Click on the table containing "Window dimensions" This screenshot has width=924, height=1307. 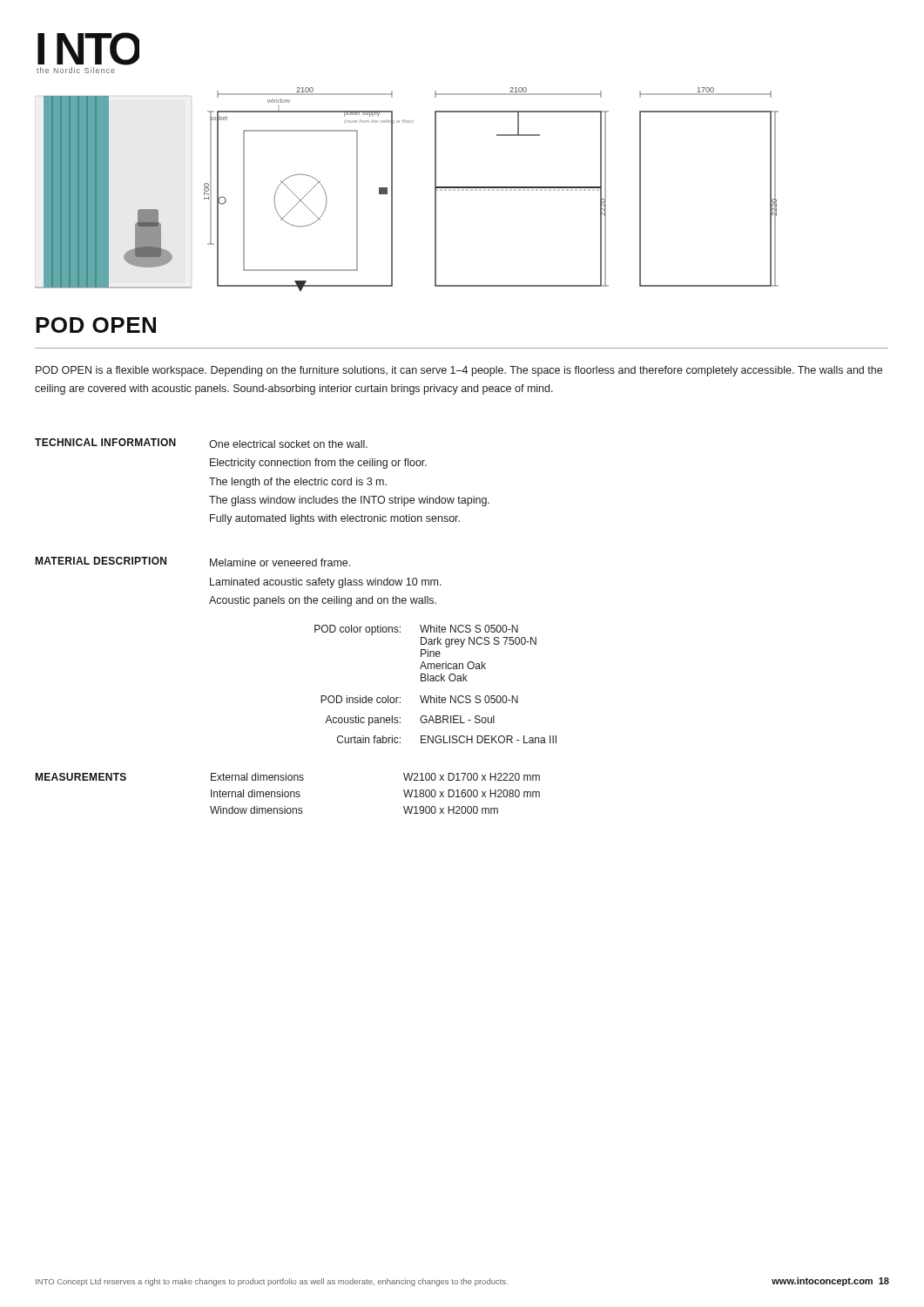[549, 795]
